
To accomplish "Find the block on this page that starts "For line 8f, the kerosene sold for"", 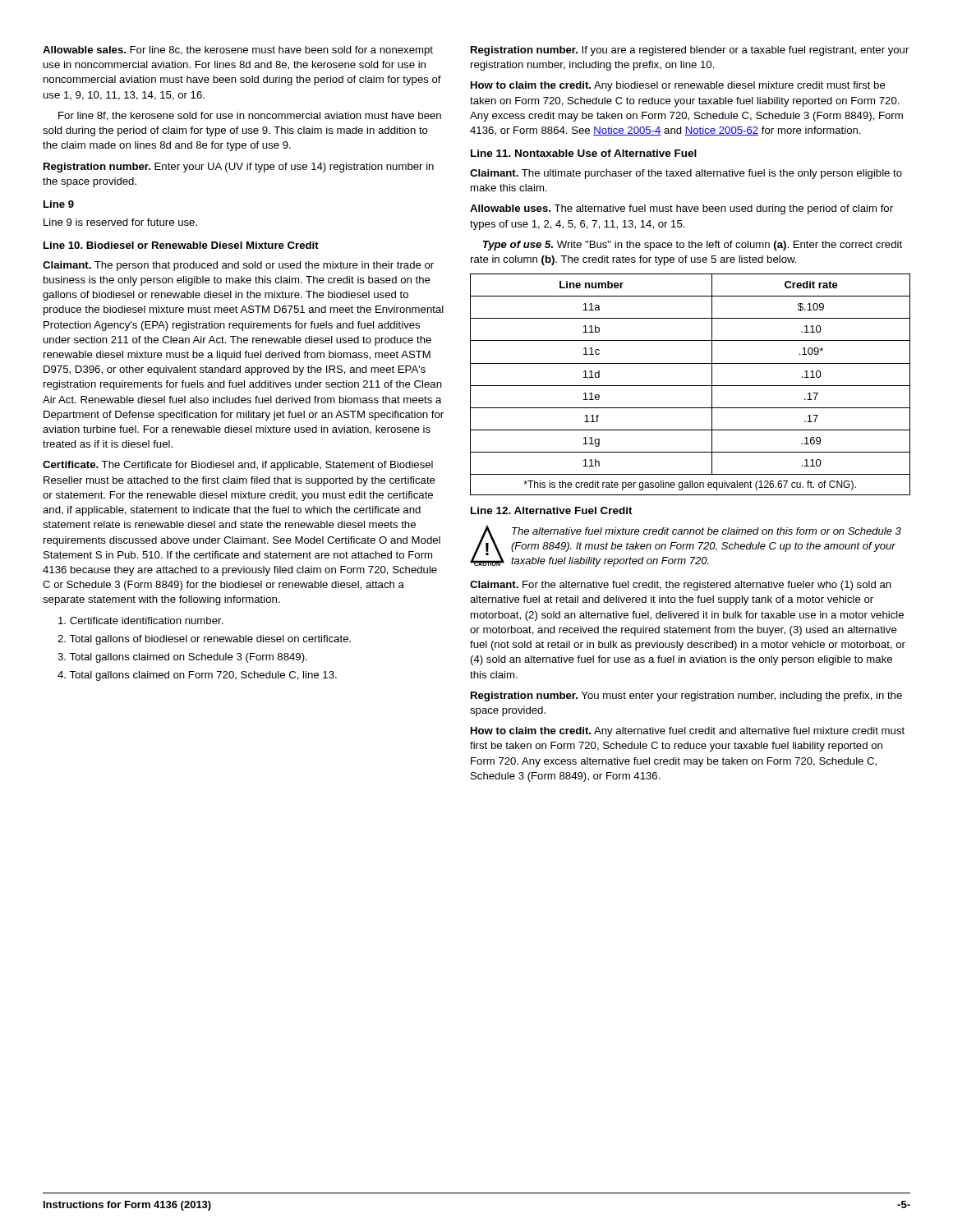I will 244,131.
